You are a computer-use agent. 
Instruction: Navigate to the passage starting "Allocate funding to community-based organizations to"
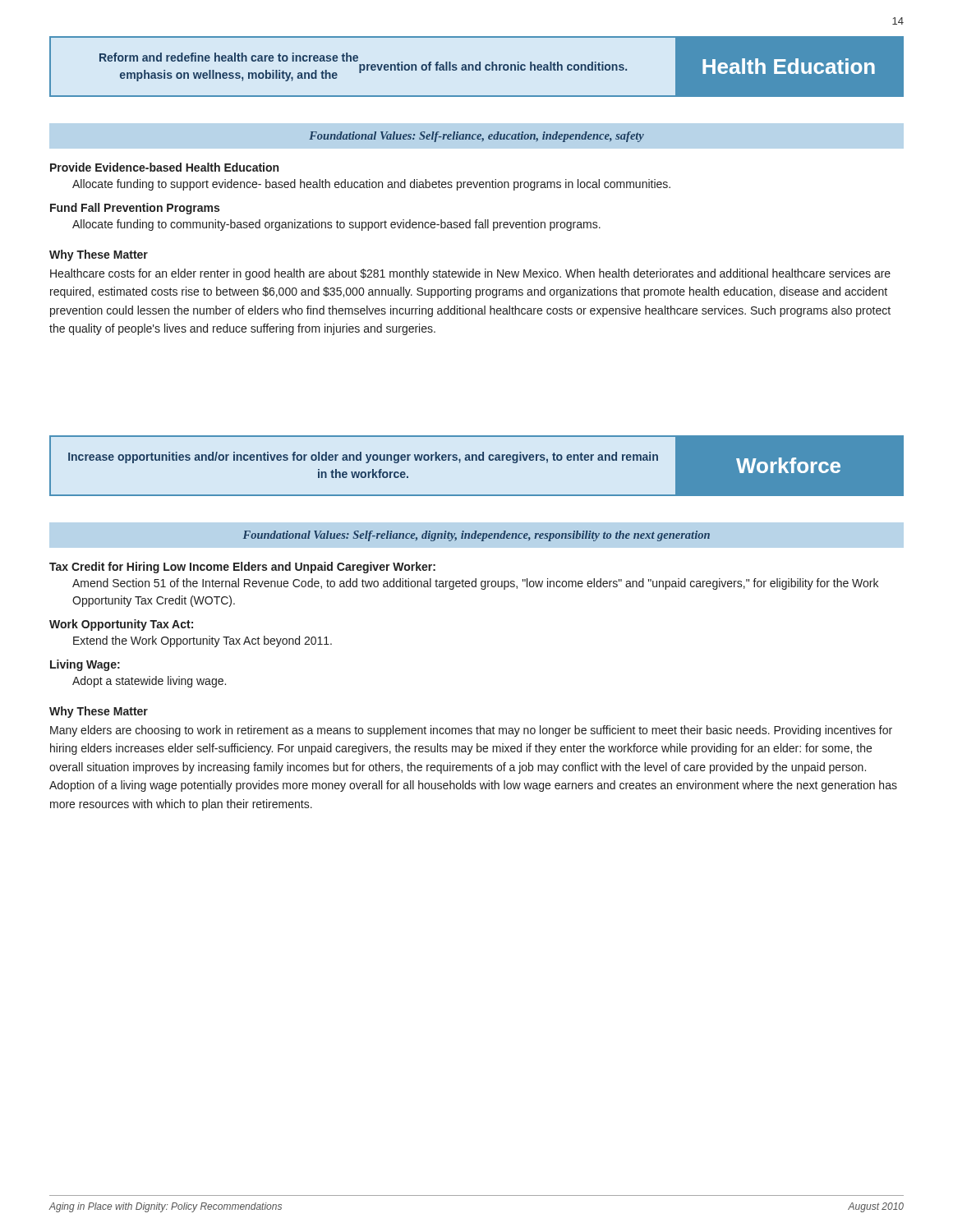pos(337,224)
